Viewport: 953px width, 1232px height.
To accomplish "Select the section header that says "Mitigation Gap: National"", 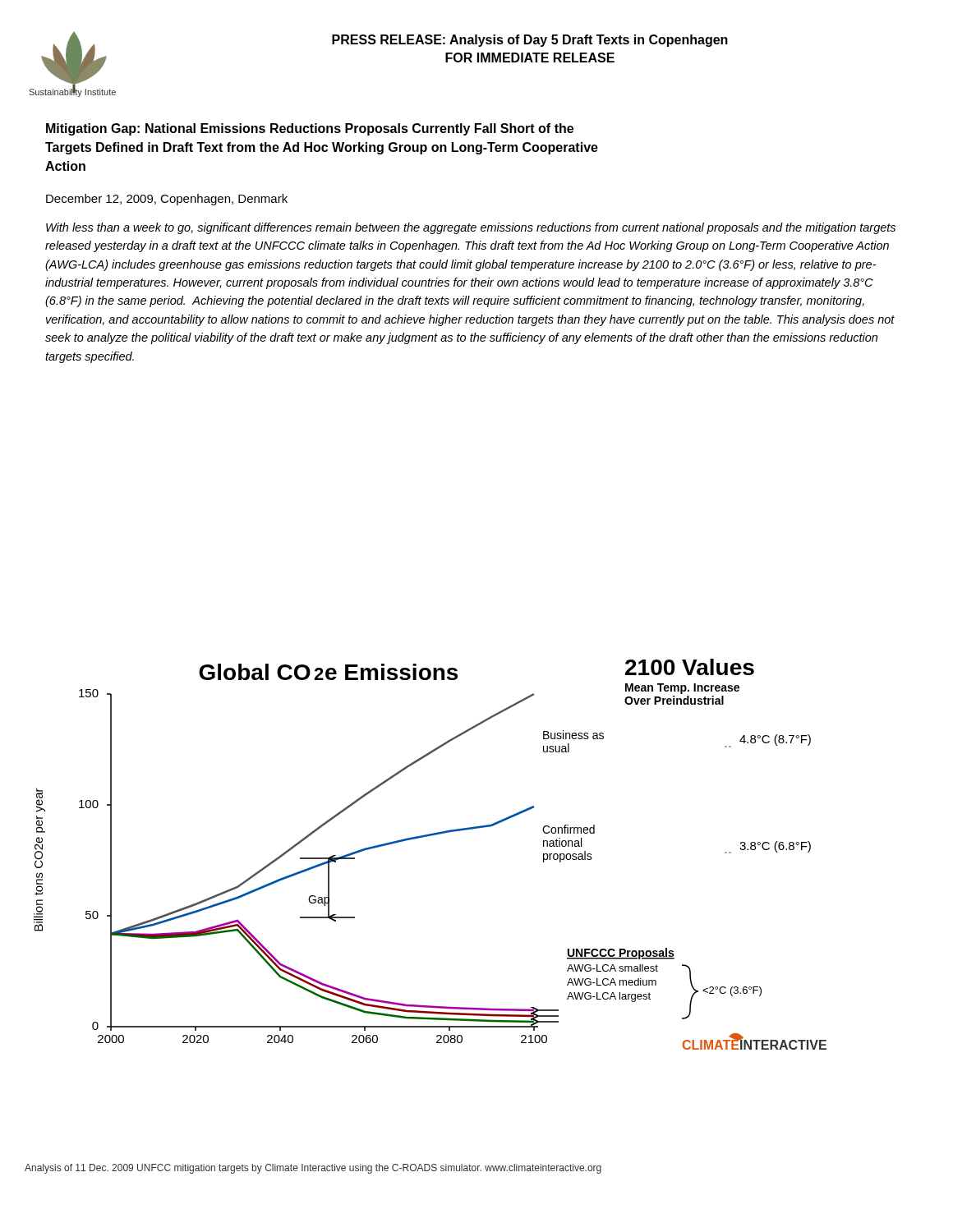I will click(322, 148).
